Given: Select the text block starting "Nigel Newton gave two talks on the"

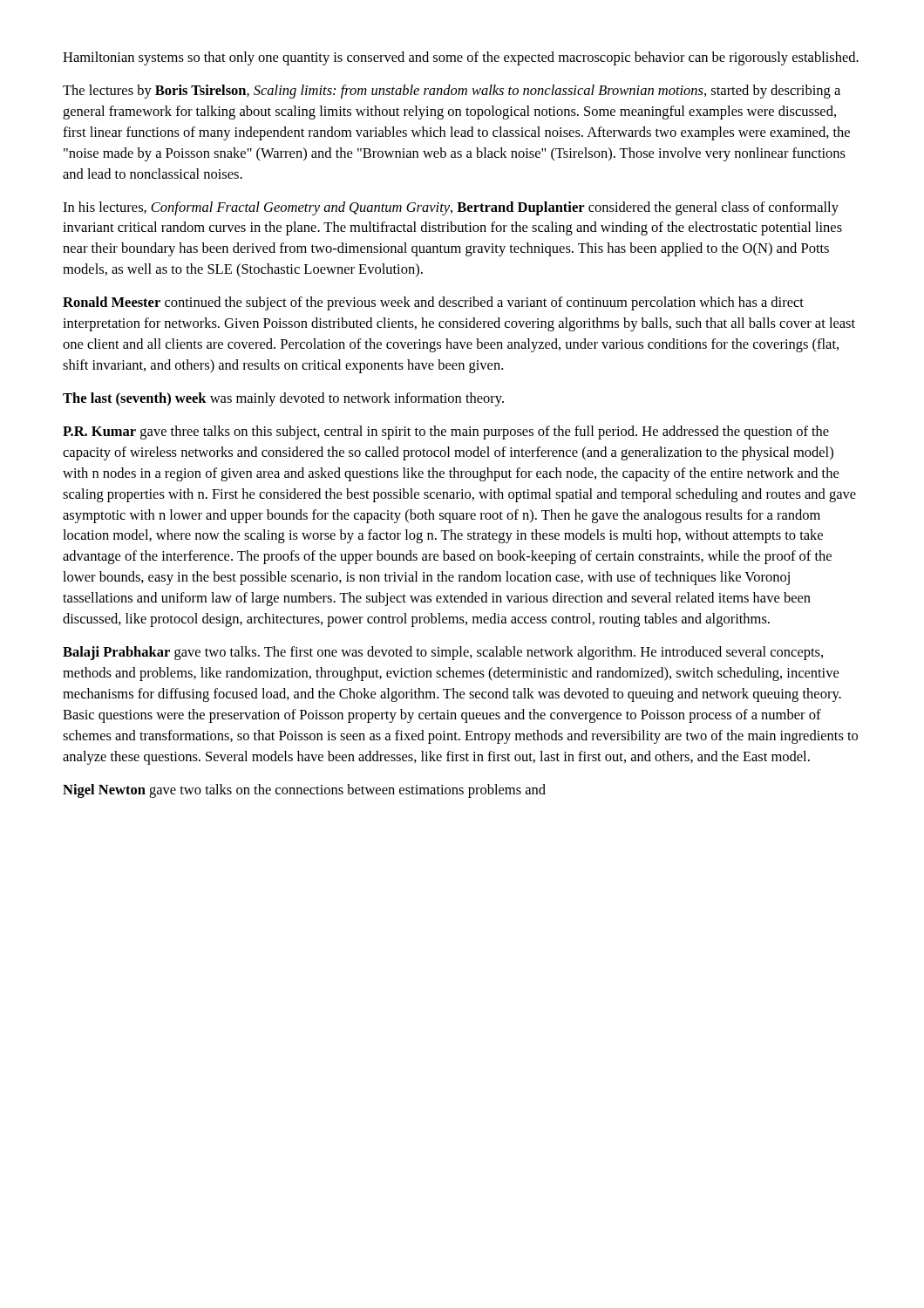Looking at the screenshot, I should 304,789.
